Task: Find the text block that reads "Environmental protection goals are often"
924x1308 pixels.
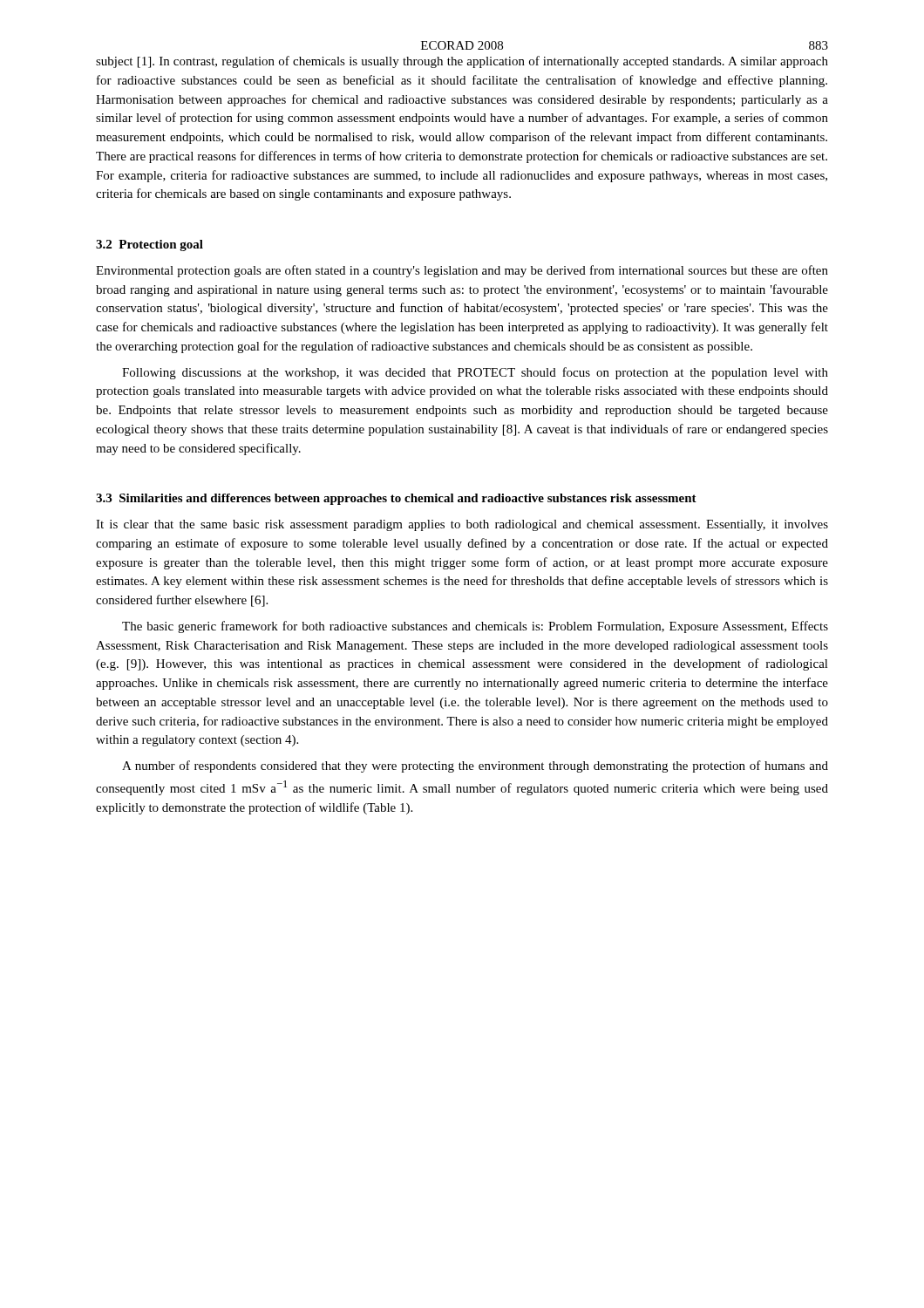Action: (462, 308)
